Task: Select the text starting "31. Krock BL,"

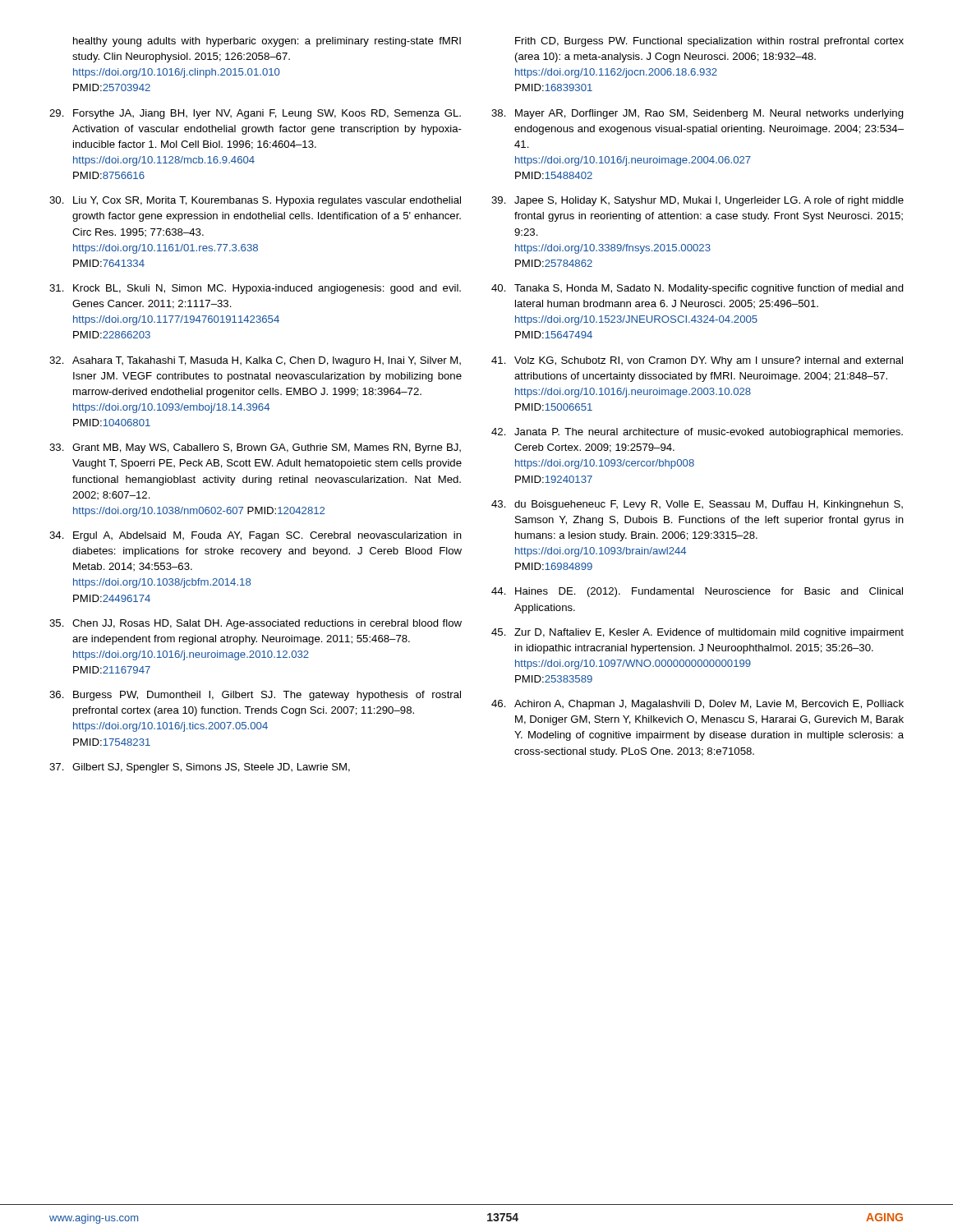Action: click(x=255, y=312)
